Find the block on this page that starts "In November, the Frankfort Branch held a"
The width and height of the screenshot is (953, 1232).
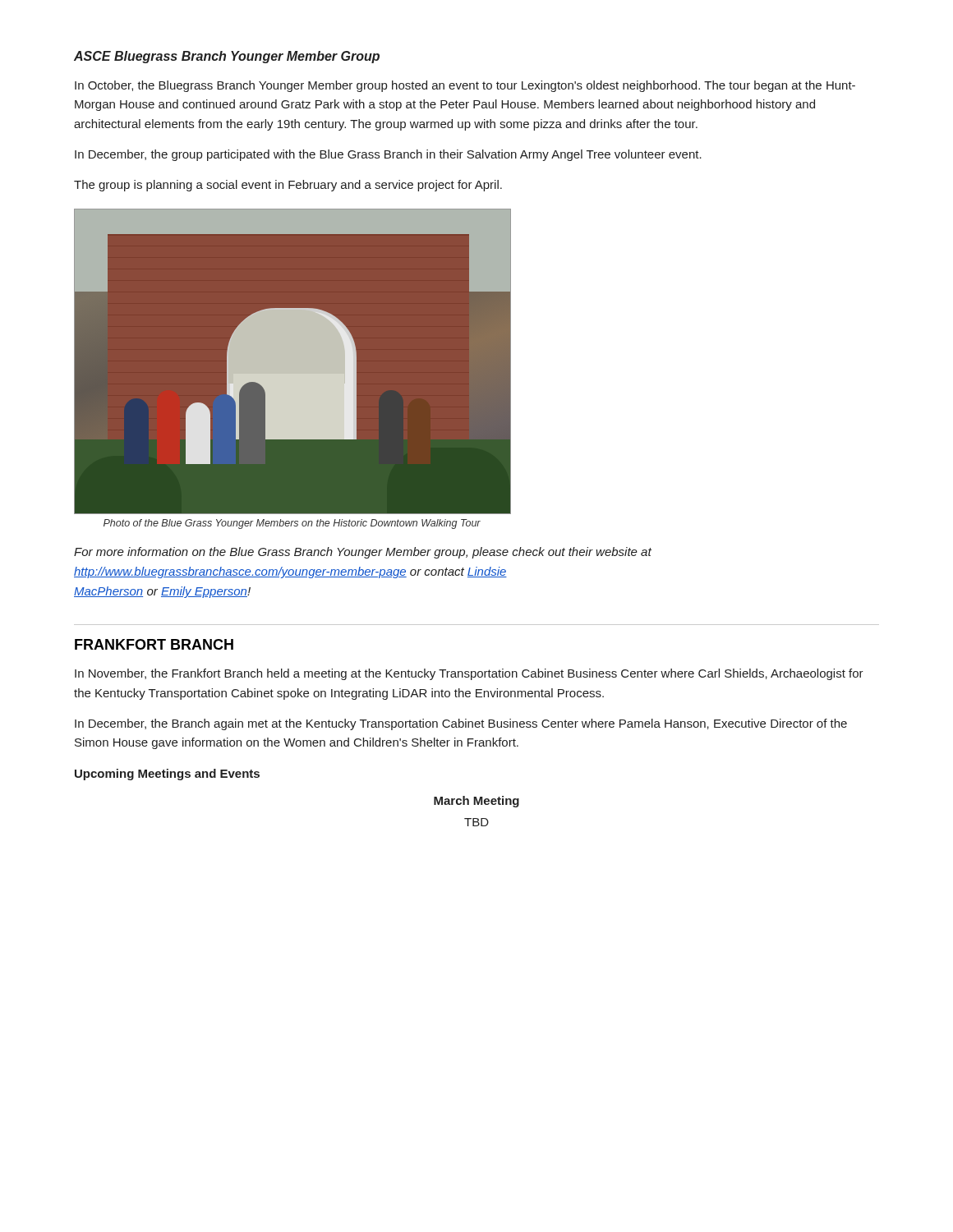(468, 683)
